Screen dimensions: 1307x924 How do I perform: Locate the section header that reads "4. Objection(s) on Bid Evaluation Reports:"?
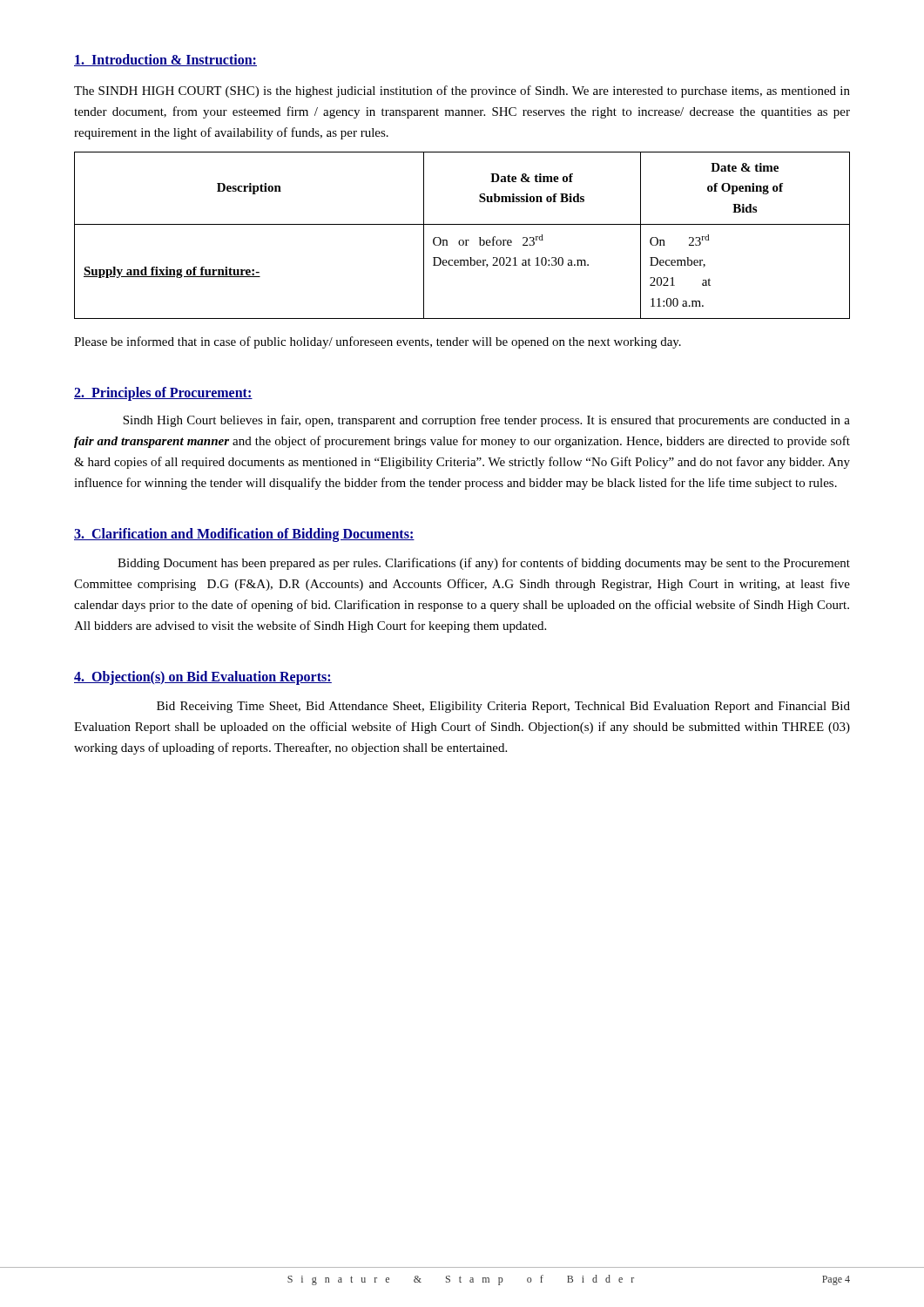tap(203, 676)
